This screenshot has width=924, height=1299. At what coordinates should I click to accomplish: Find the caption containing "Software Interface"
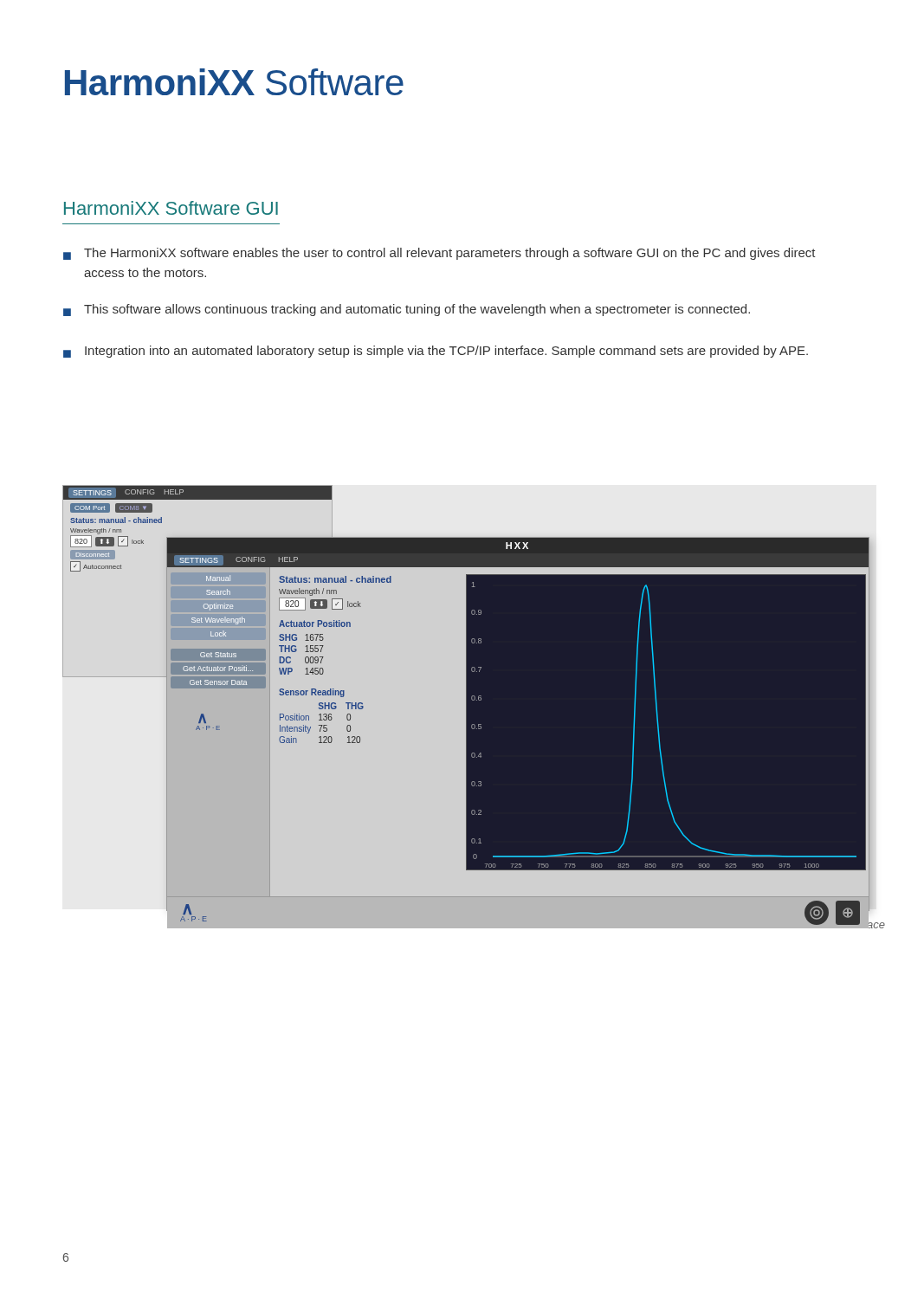click(x=839, y=924)
